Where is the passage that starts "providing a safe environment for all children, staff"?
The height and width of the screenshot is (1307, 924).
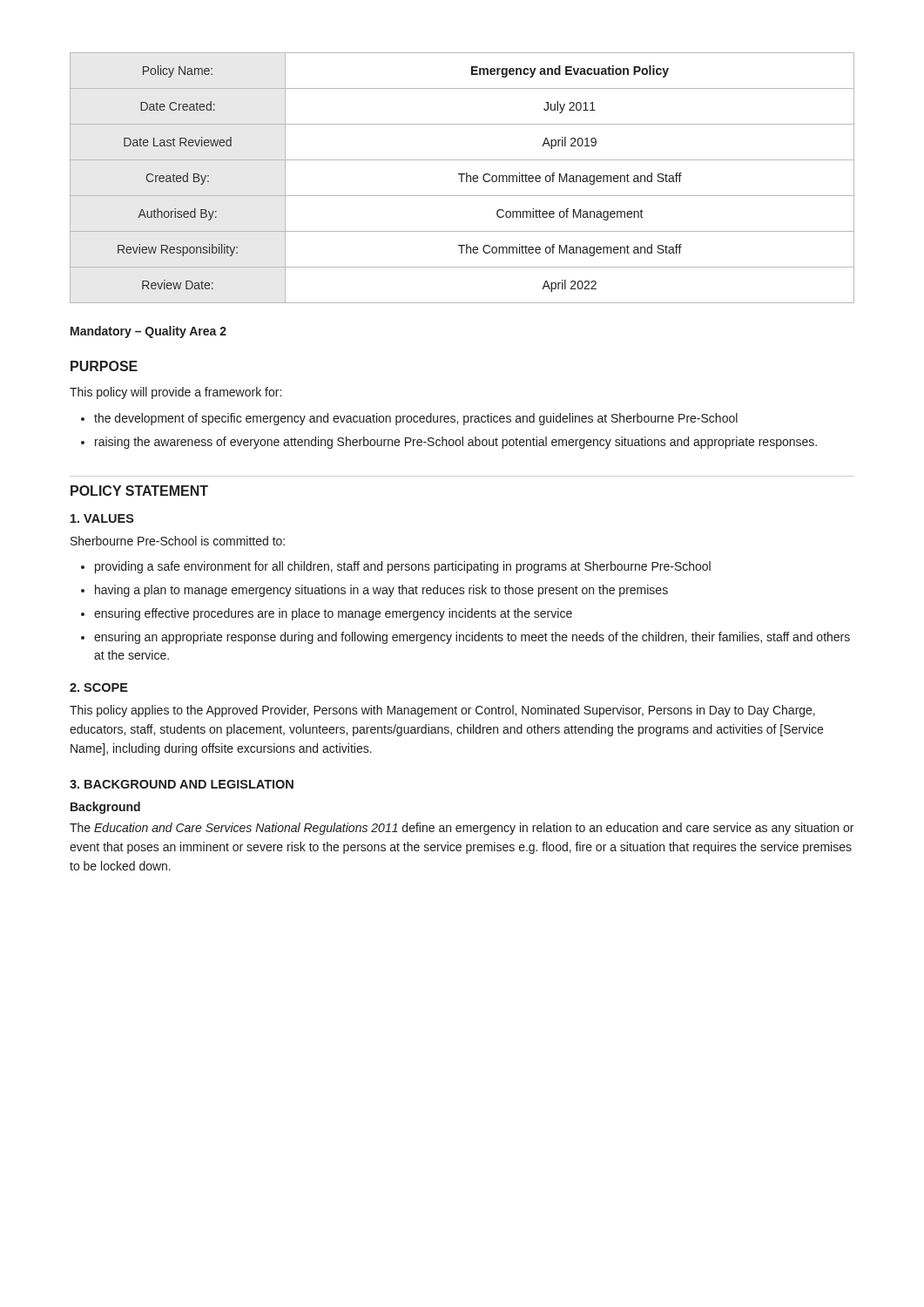403,567
